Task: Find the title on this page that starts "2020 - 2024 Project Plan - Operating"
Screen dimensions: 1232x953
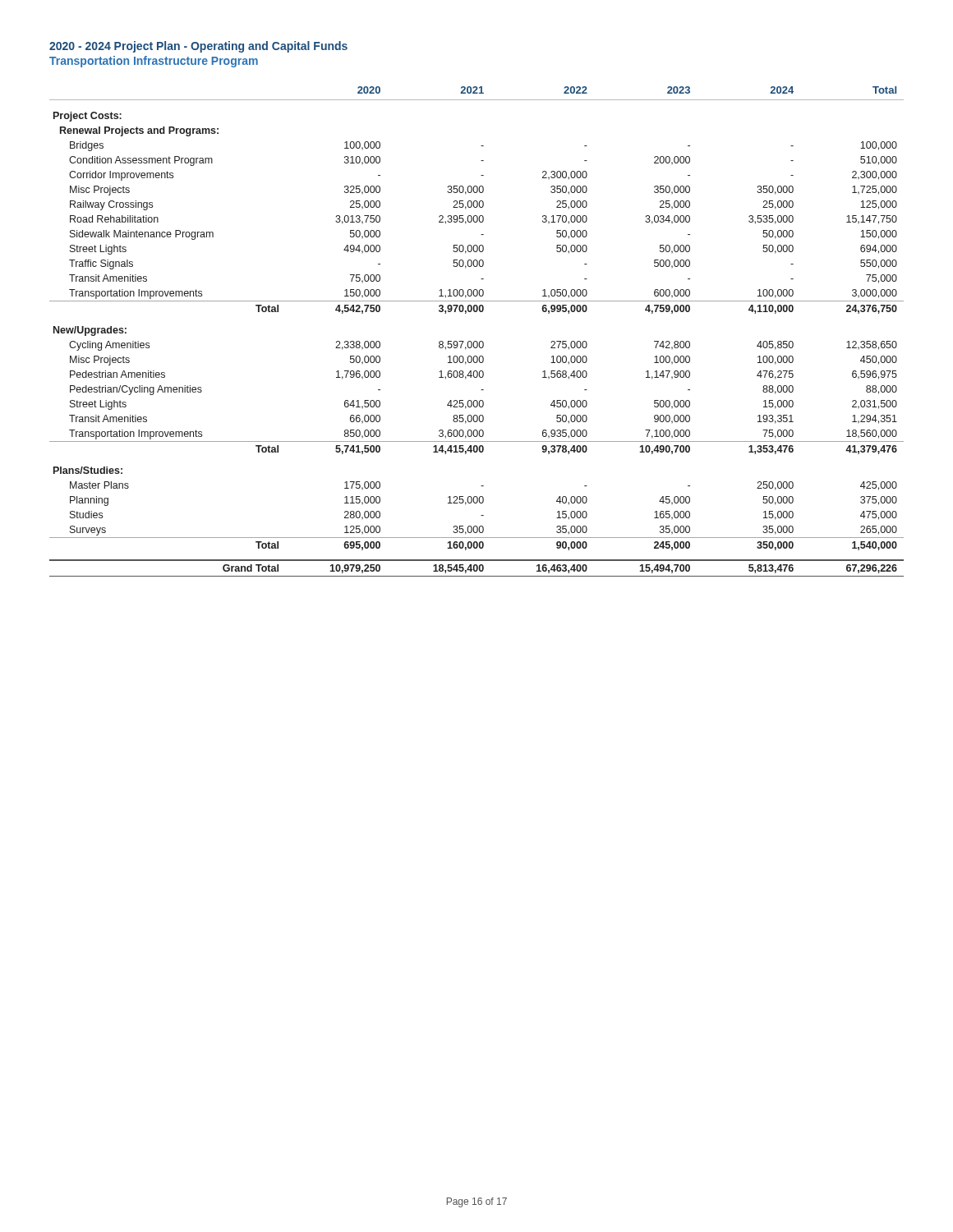Action: click(198, 47)
